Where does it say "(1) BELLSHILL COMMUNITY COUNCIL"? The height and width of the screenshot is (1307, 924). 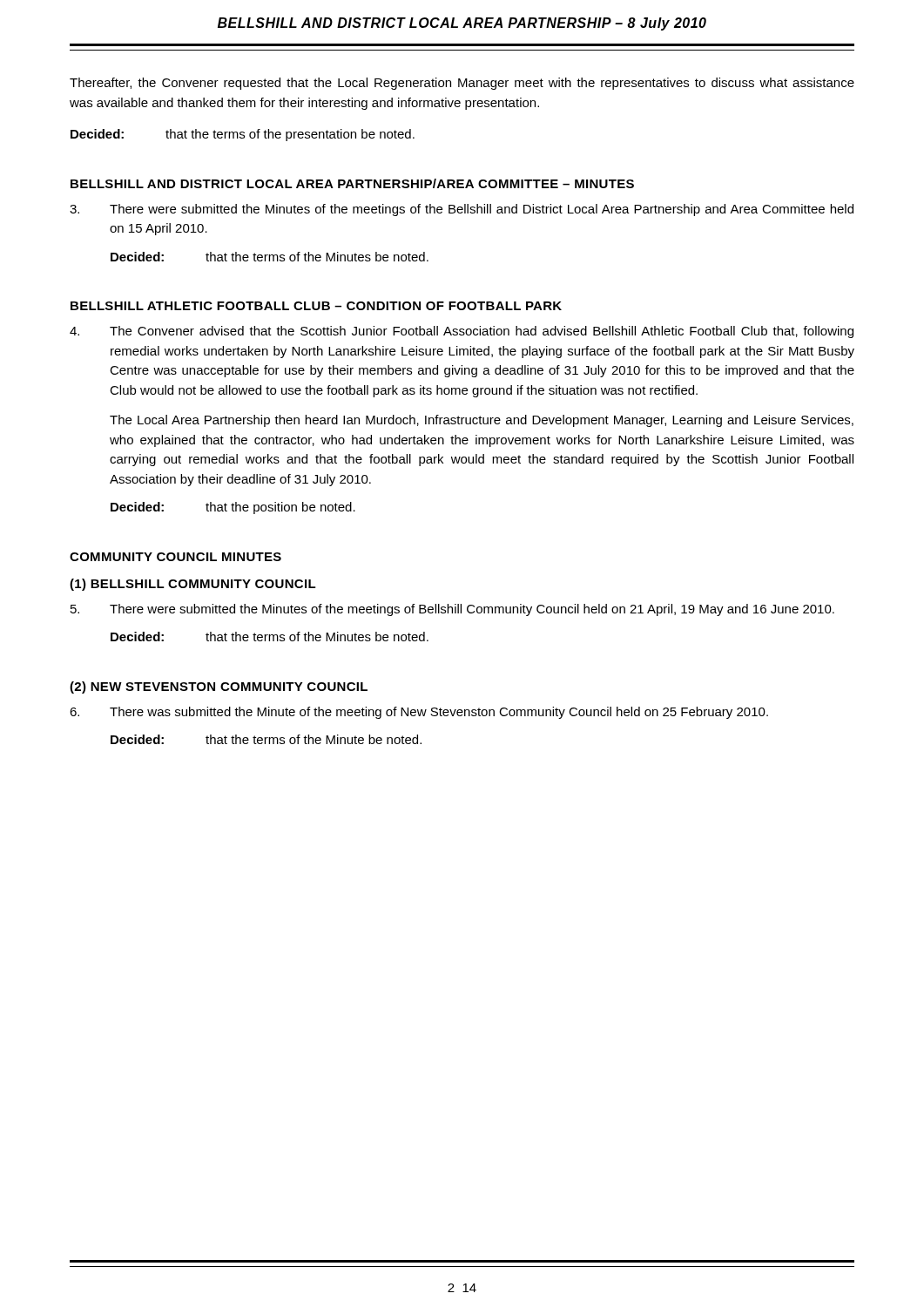coord(193,583)
